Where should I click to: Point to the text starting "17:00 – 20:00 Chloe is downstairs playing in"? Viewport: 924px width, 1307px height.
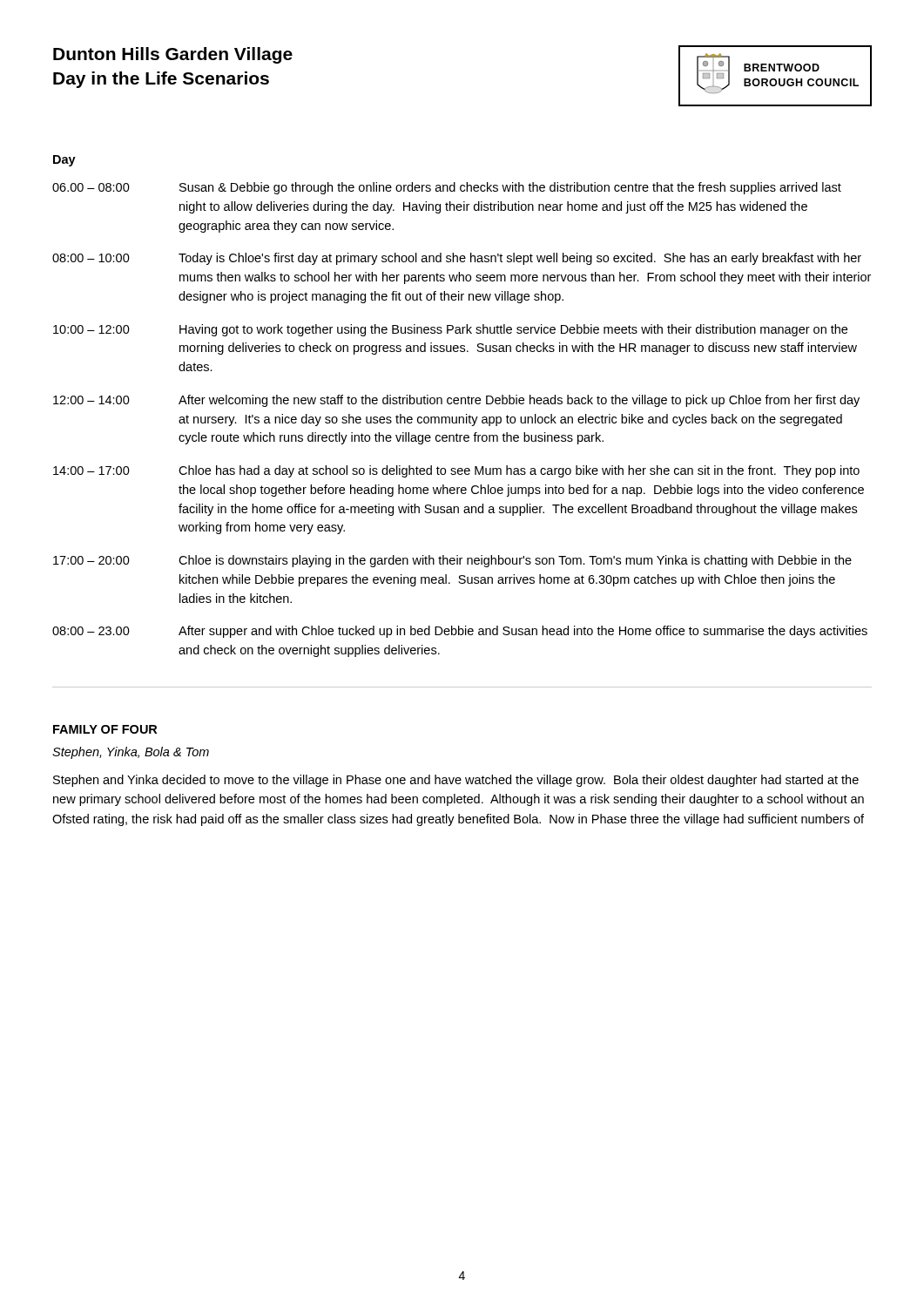coord(462,580)
